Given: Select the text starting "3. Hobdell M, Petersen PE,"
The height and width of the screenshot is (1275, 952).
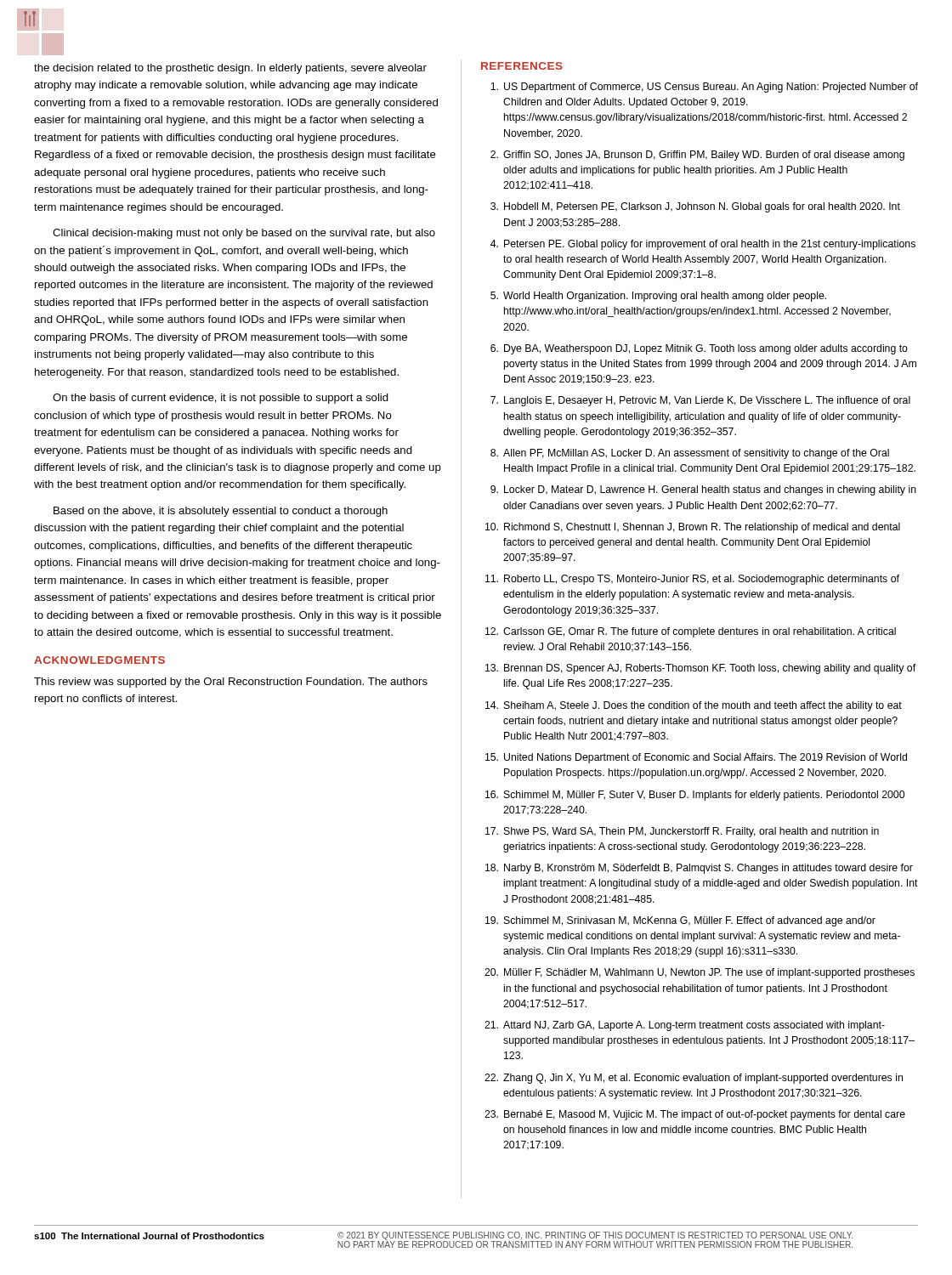Looking at the screenshot, I should [699, 215].
